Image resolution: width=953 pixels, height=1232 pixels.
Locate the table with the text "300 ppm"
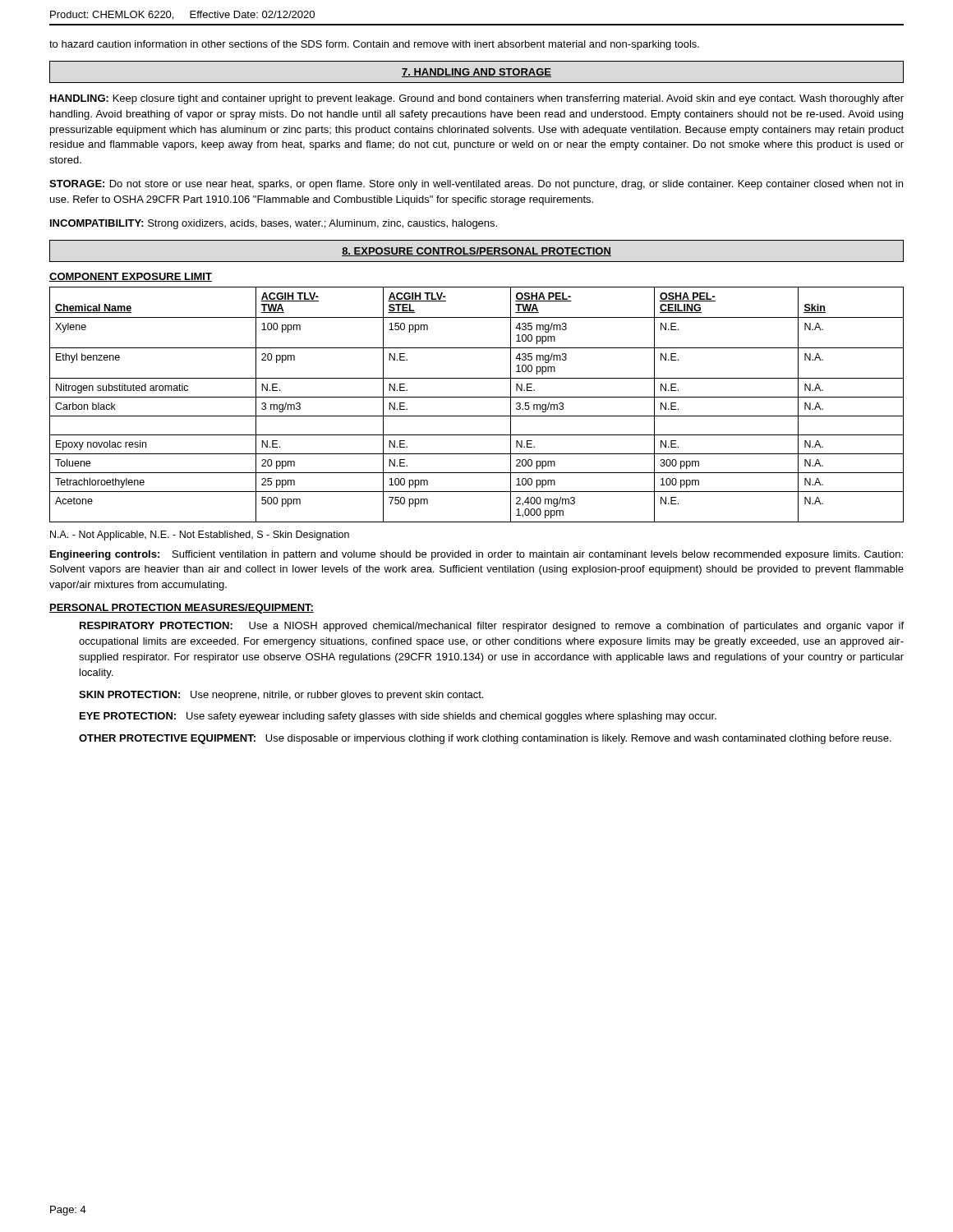[x=476, y=404]
